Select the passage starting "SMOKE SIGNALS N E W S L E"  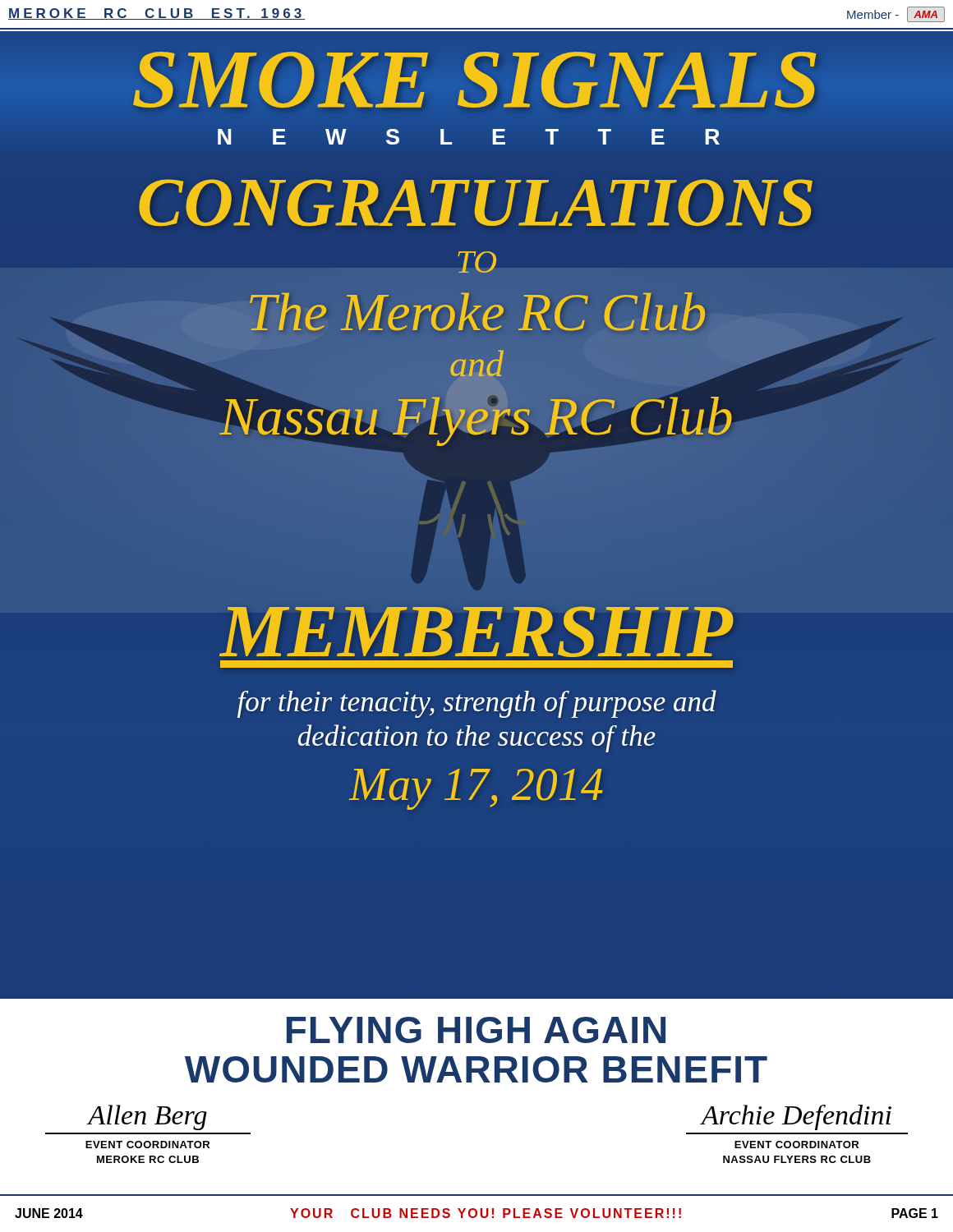coord(476,91)
